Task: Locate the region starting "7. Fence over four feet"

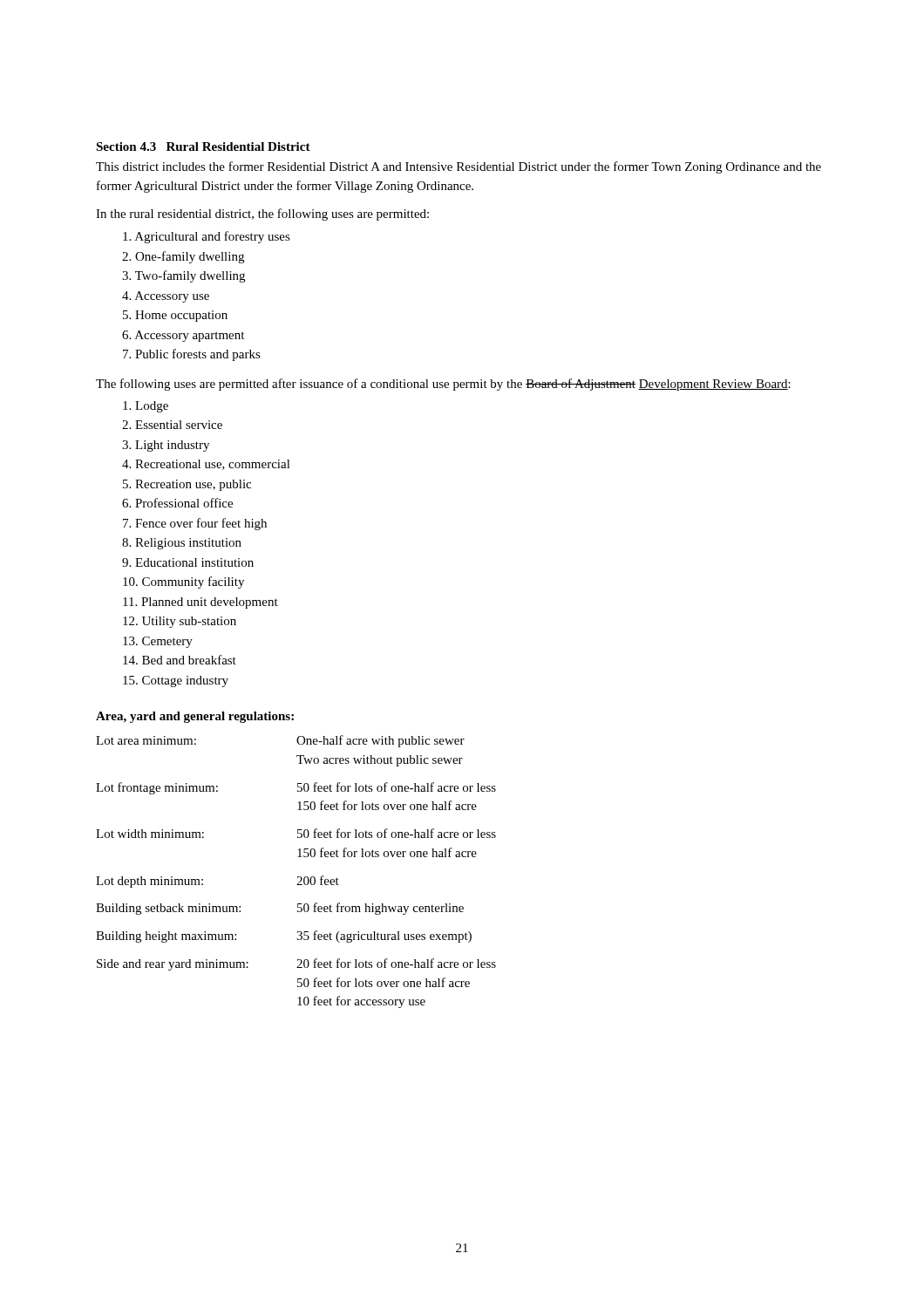Action: click(x=195, y=523)
